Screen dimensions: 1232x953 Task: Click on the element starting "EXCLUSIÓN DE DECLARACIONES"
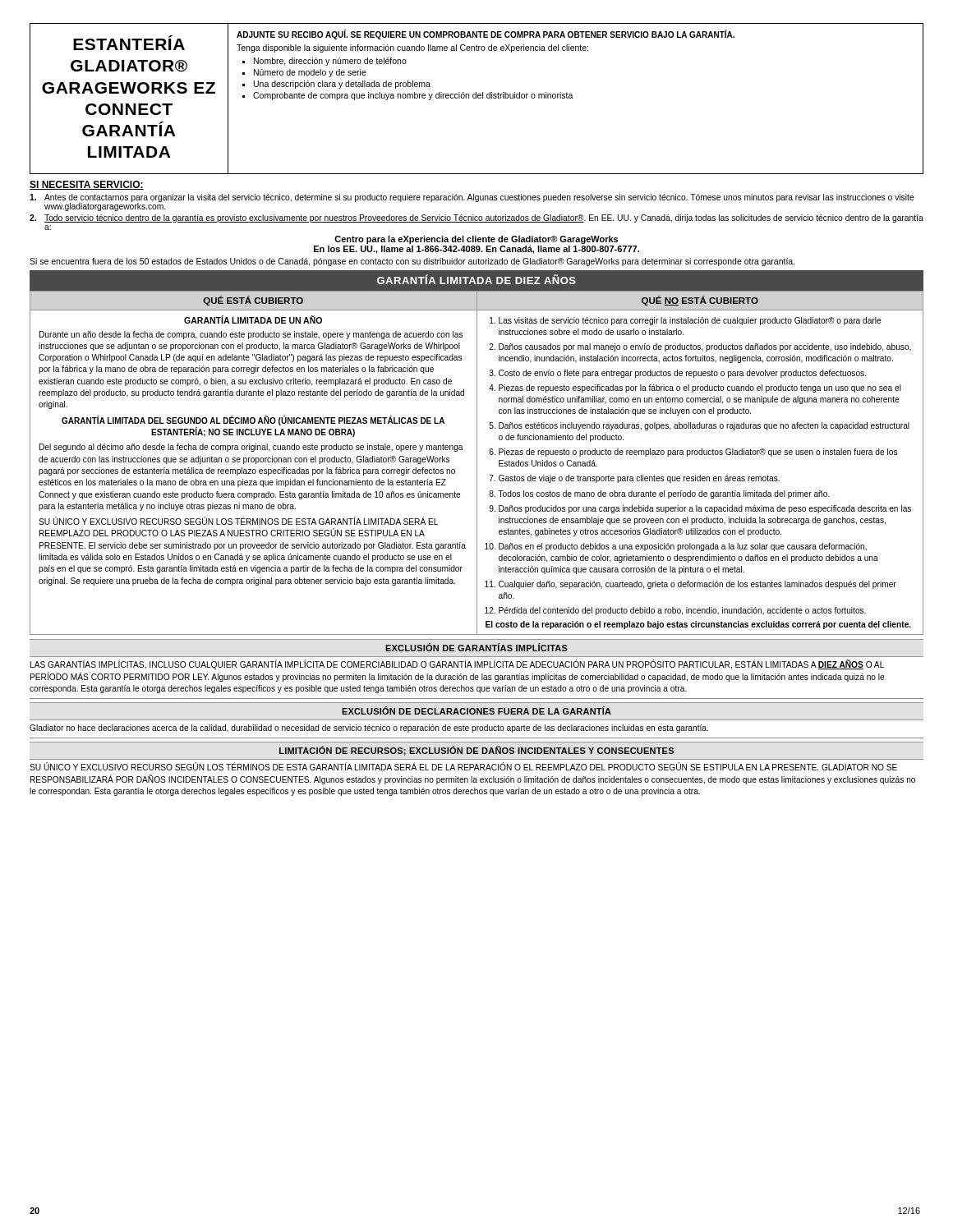(x=476, y=711)
